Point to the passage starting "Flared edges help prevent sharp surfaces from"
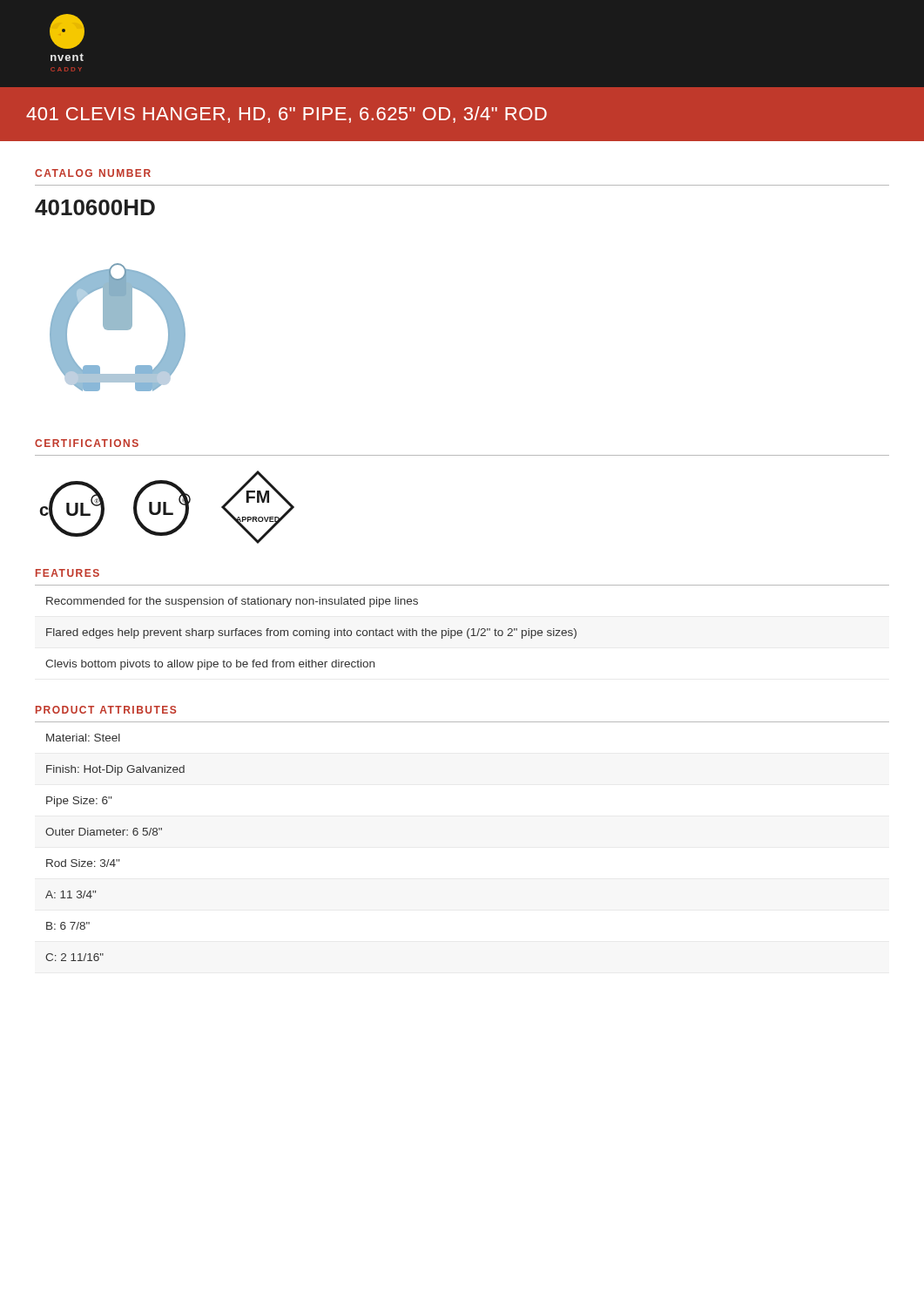This screenshot has height=1307, width=924. [x=311, y=632]
